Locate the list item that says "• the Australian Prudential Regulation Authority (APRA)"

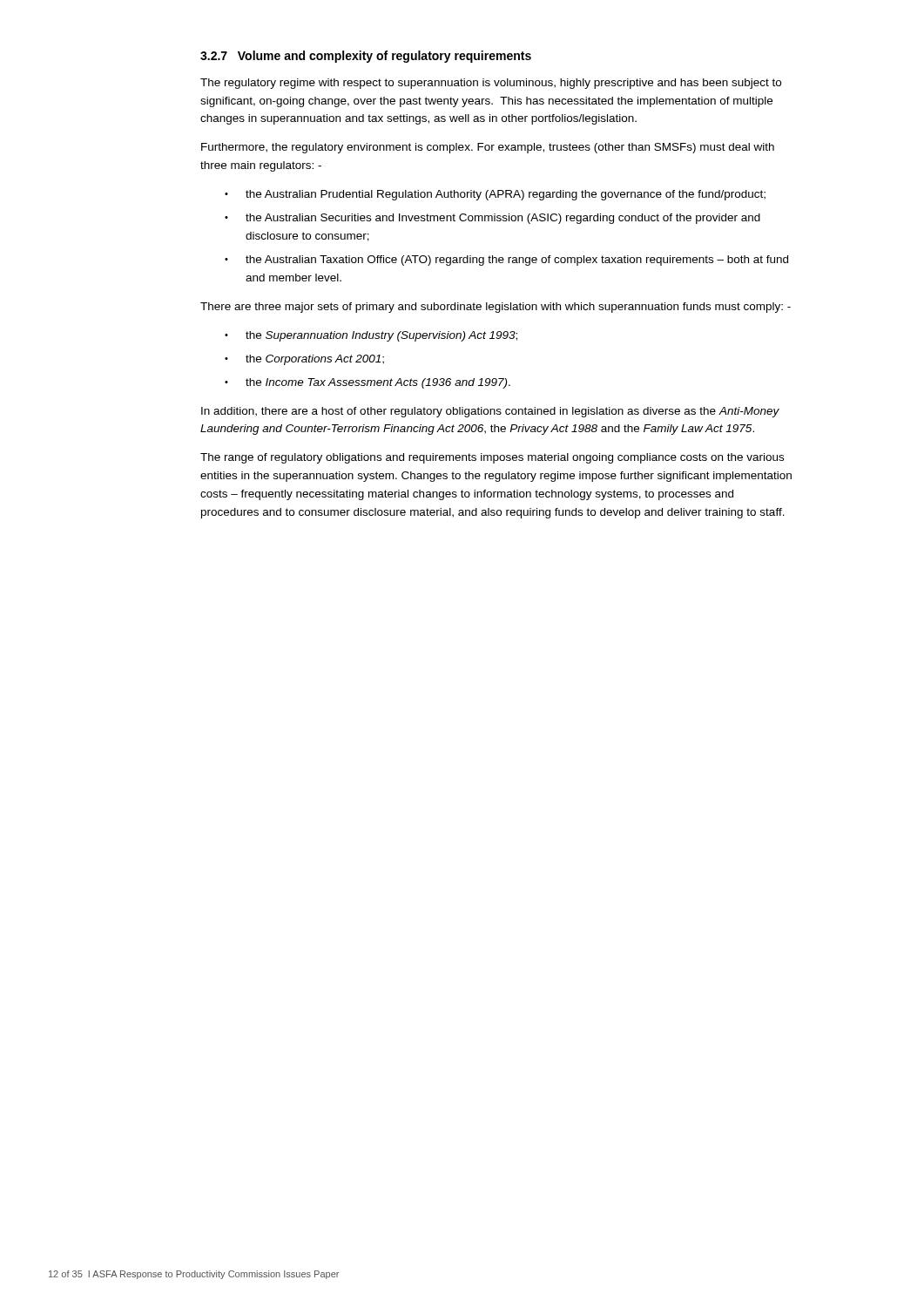click(509, 195)
